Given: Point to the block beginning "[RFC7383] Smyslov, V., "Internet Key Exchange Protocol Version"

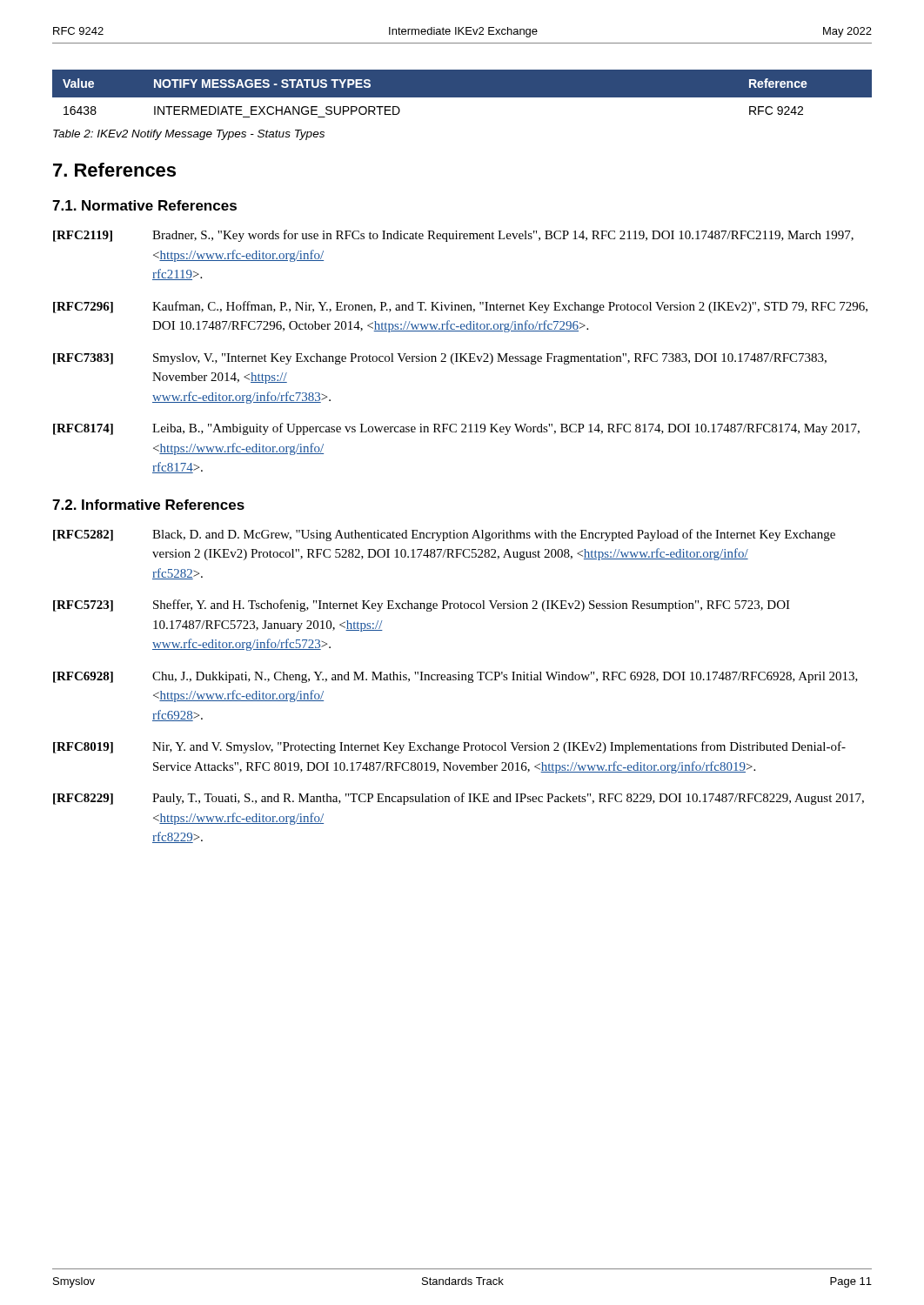Looking at the screenshot, I should 440,359.
